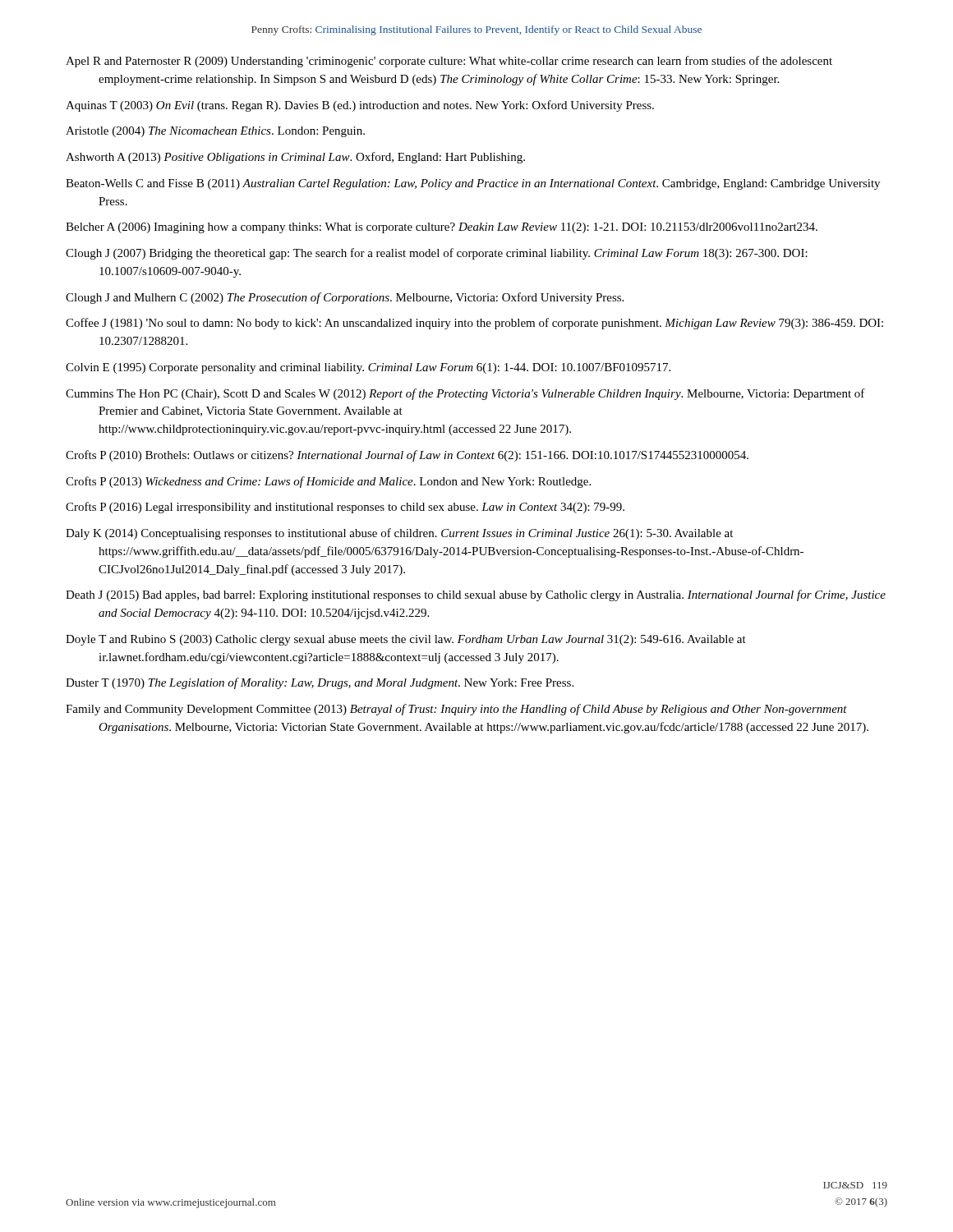This screenshot has height=1232, width=953.
Task: Locate the list item with the text "Duster T (1970) The Legislation of"
Action: pyautogui.click(x=320, y=683)
